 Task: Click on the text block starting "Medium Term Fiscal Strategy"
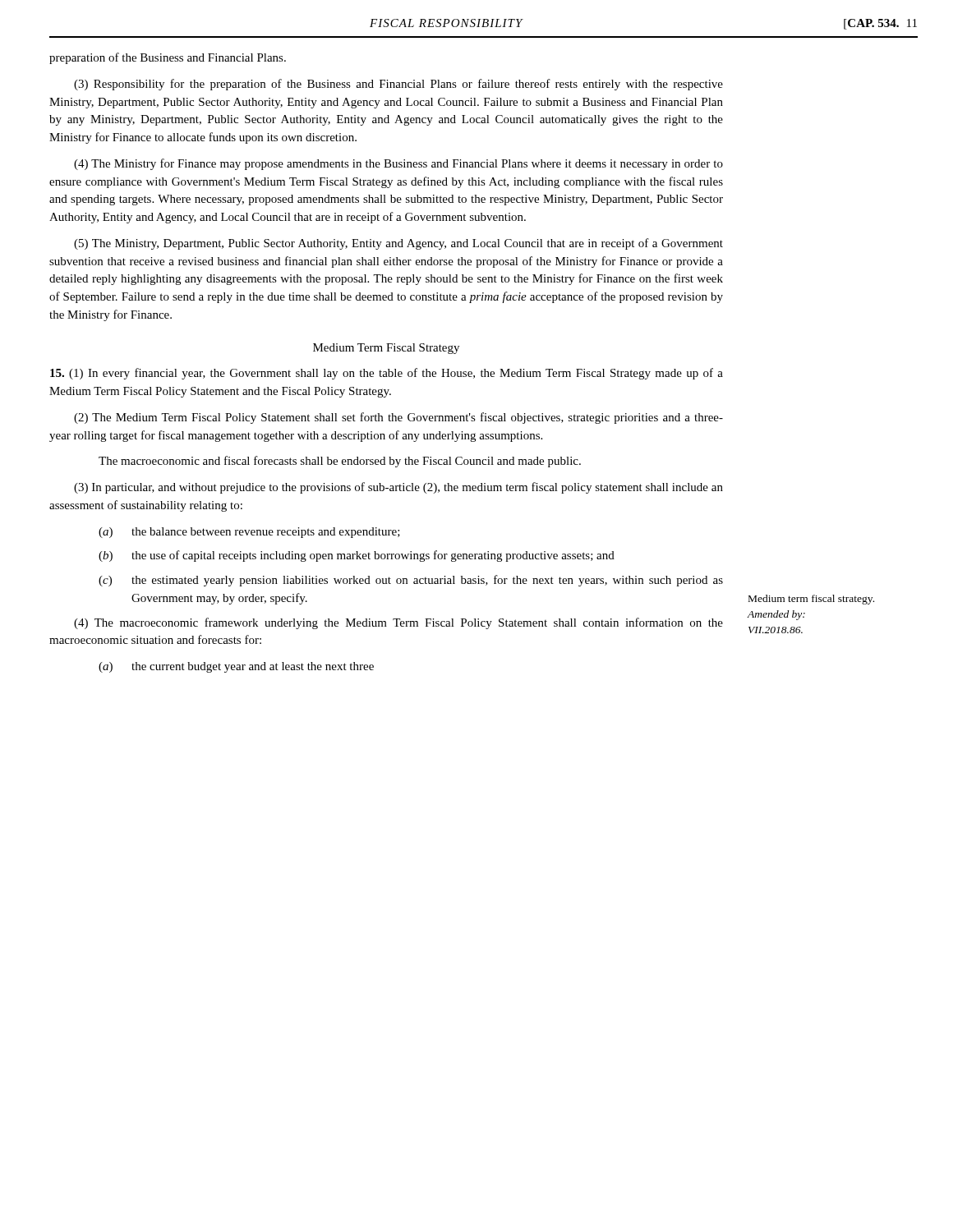pyautogui.click(x=386, y=347)
